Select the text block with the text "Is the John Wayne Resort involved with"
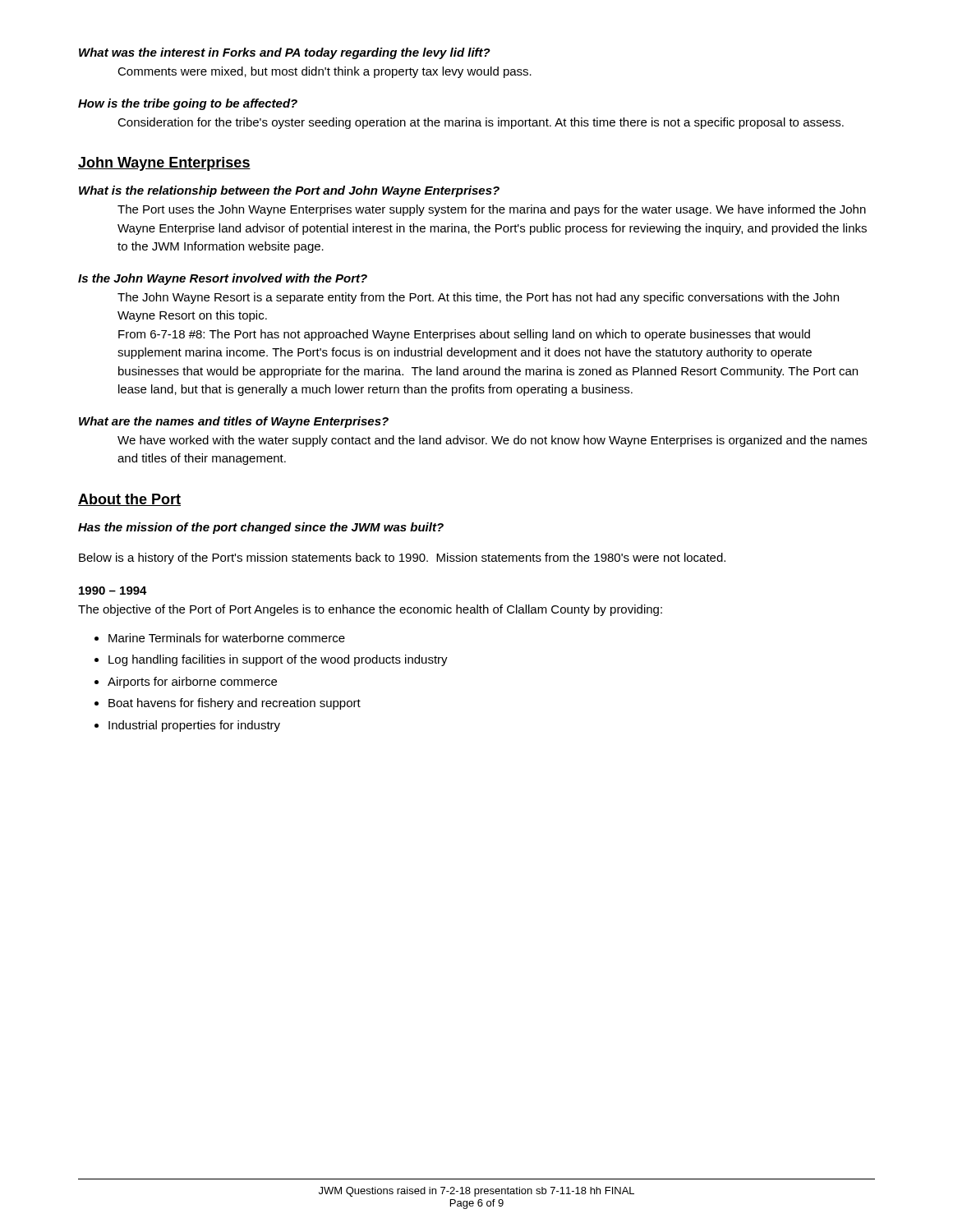 coord(223,278)
